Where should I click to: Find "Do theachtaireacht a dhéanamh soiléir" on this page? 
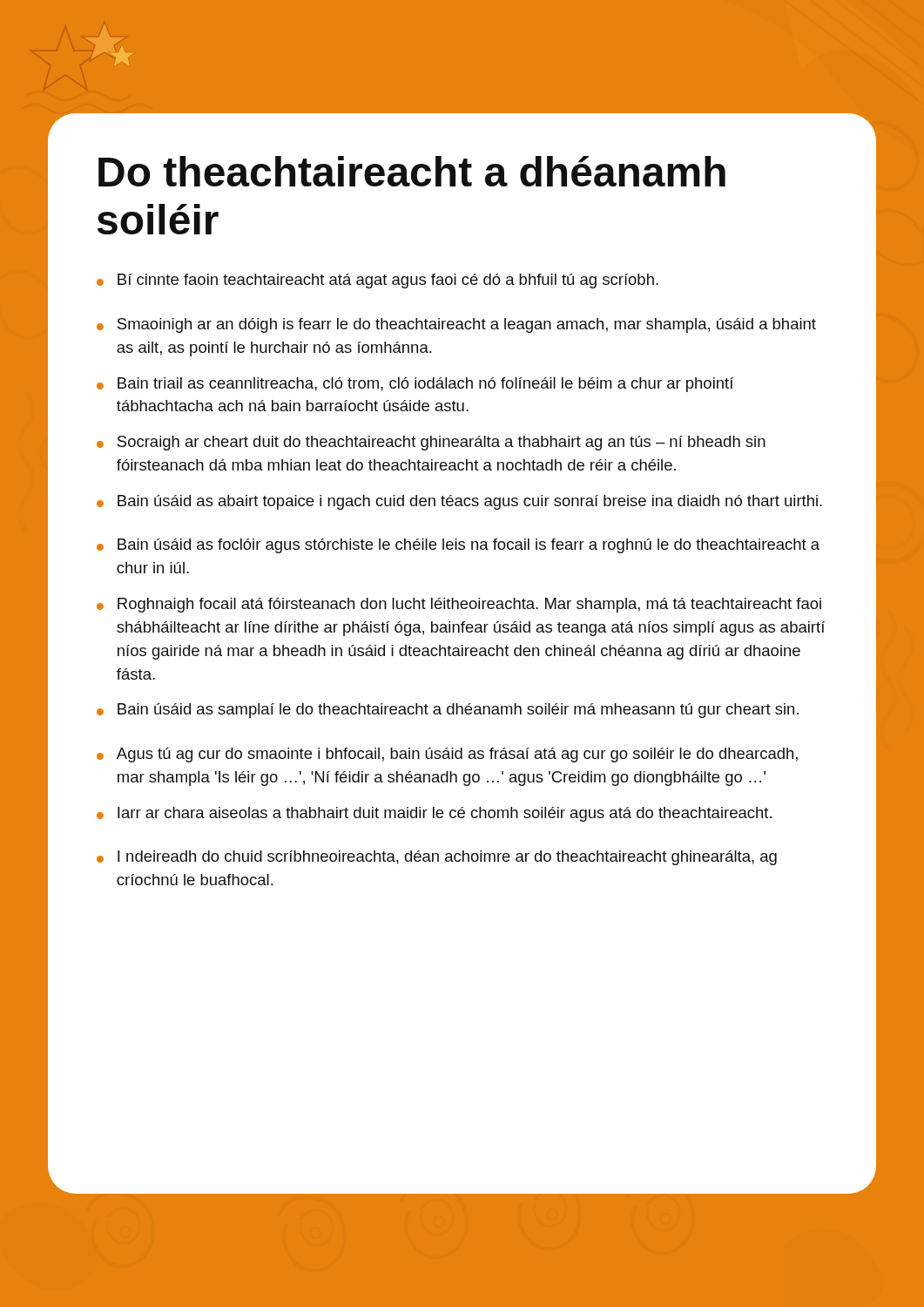(412, 196)
